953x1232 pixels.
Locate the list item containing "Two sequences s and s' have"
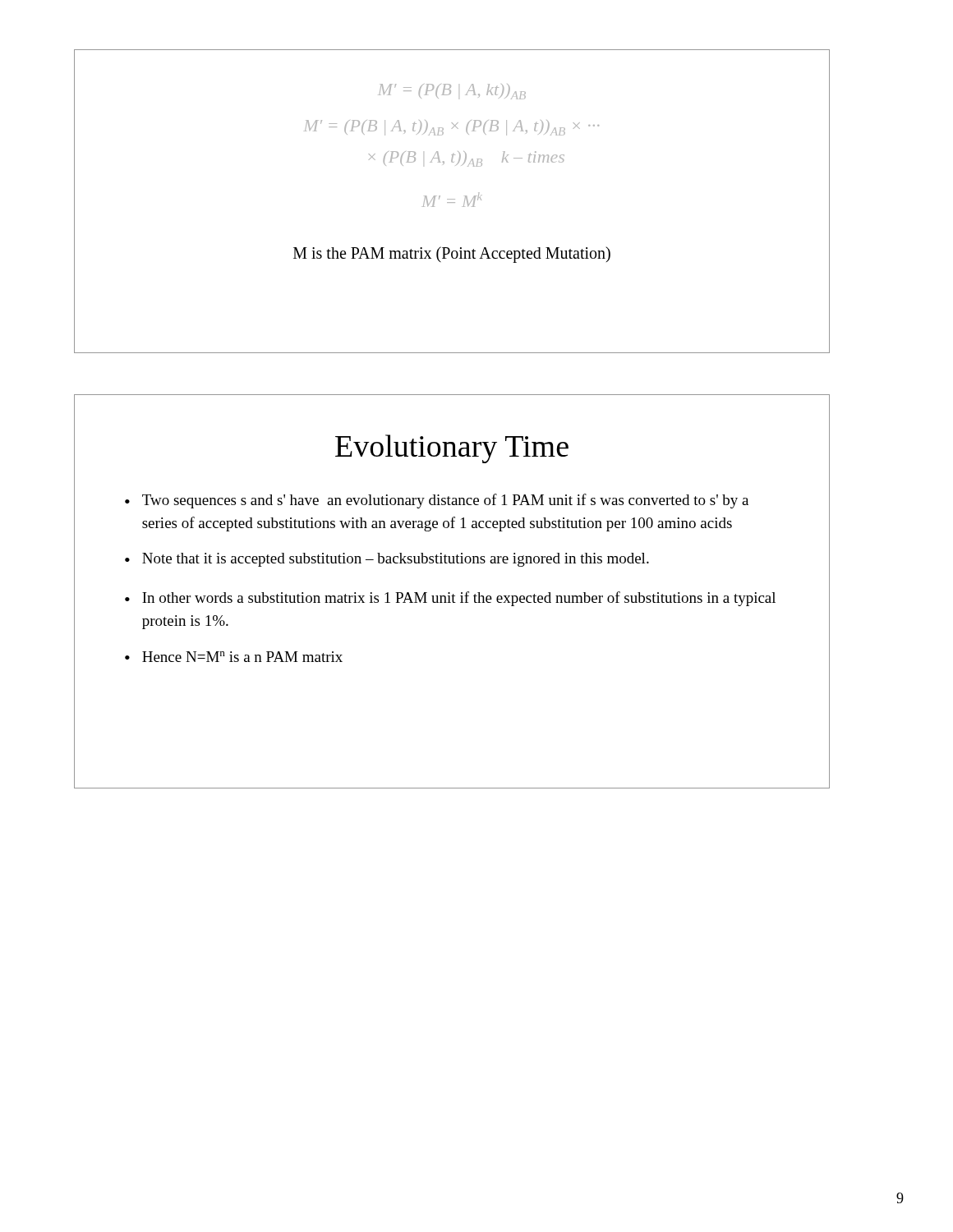[x=461, y=511]
